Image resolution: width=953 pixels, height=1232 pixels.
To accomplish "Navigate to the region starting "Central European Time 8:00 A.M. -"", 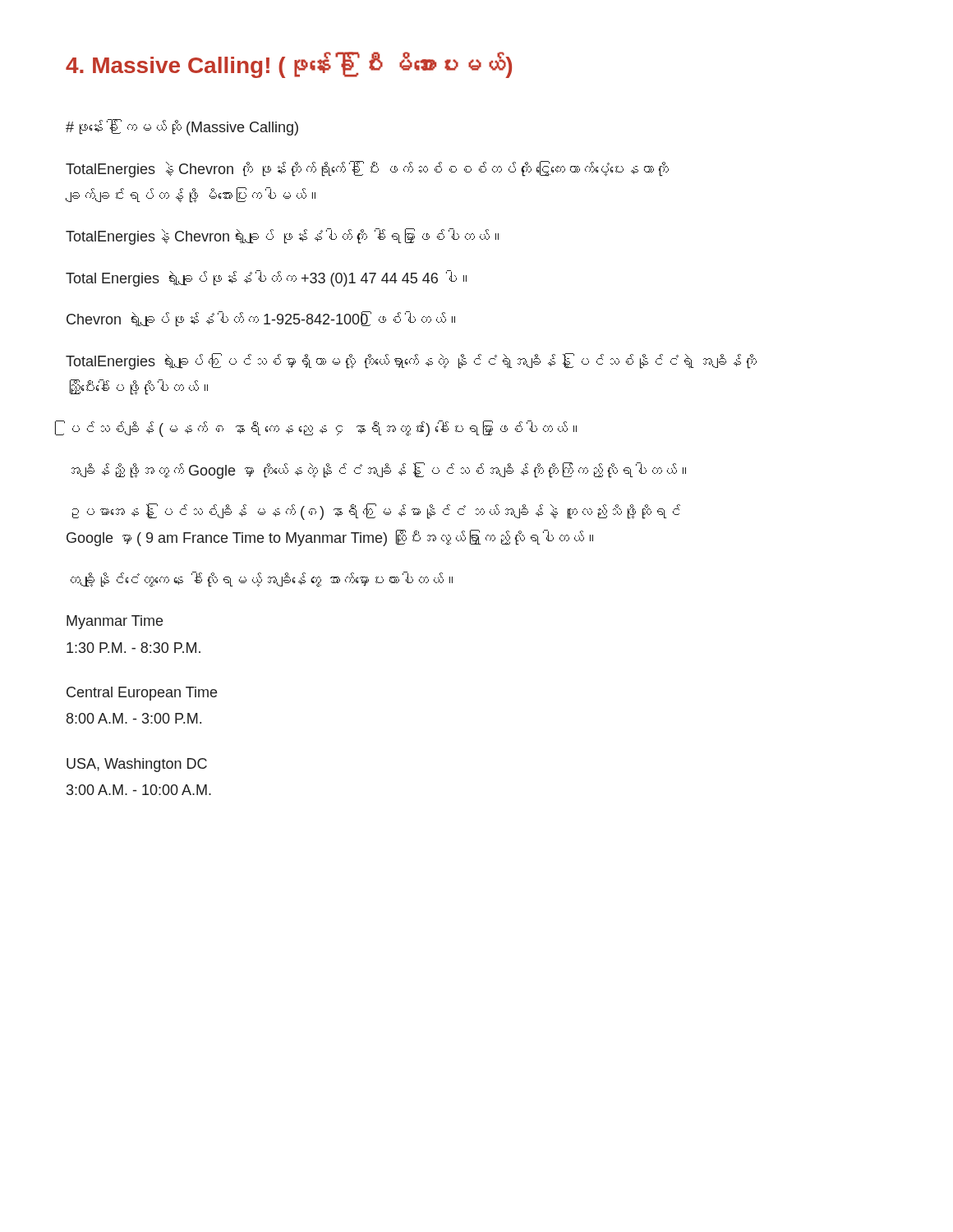I will (142, 706).
